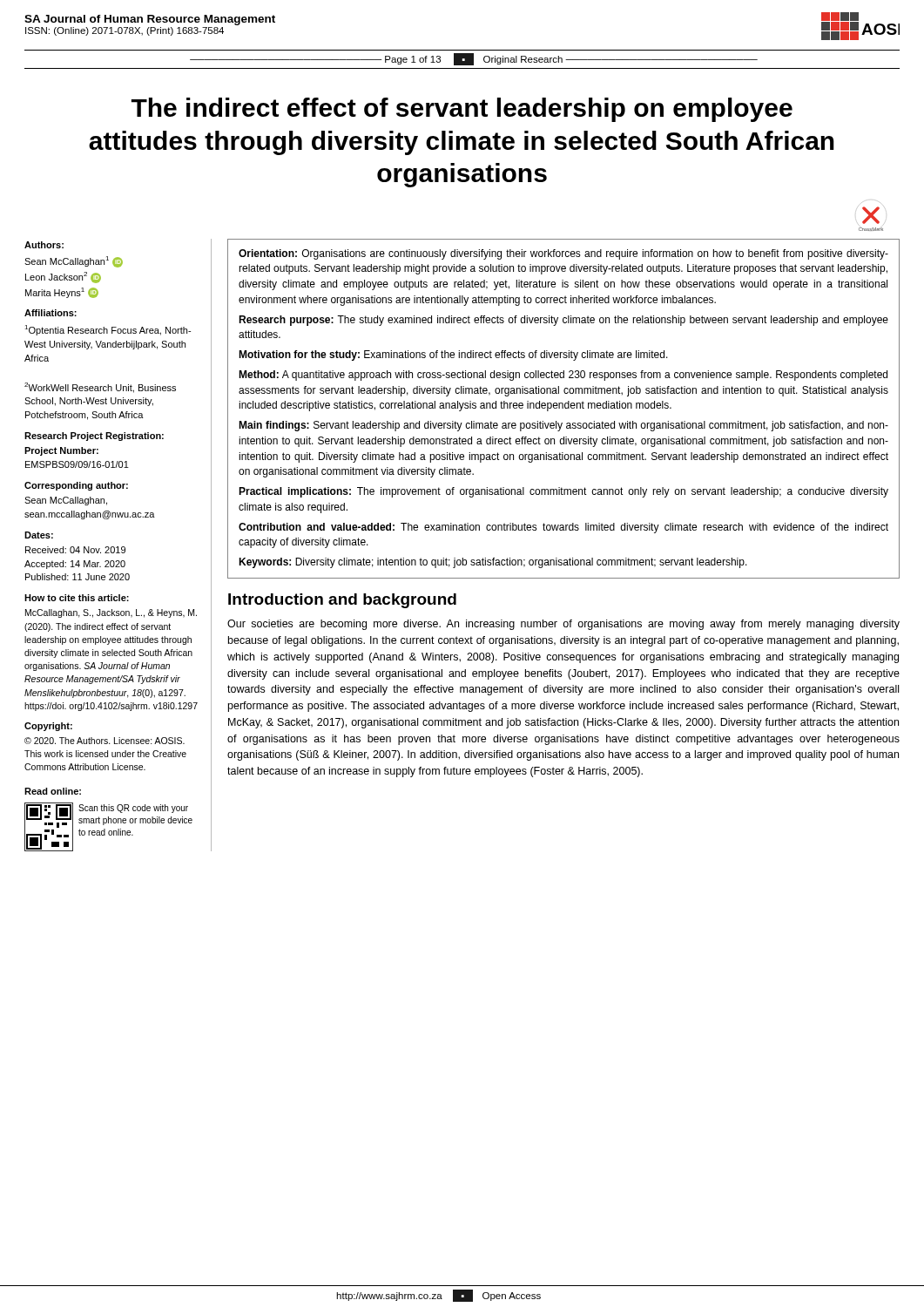Click the passage that begins "Corresponding author: Sean McCallaghan,"
924x1307 pixels.
(111, 500)
